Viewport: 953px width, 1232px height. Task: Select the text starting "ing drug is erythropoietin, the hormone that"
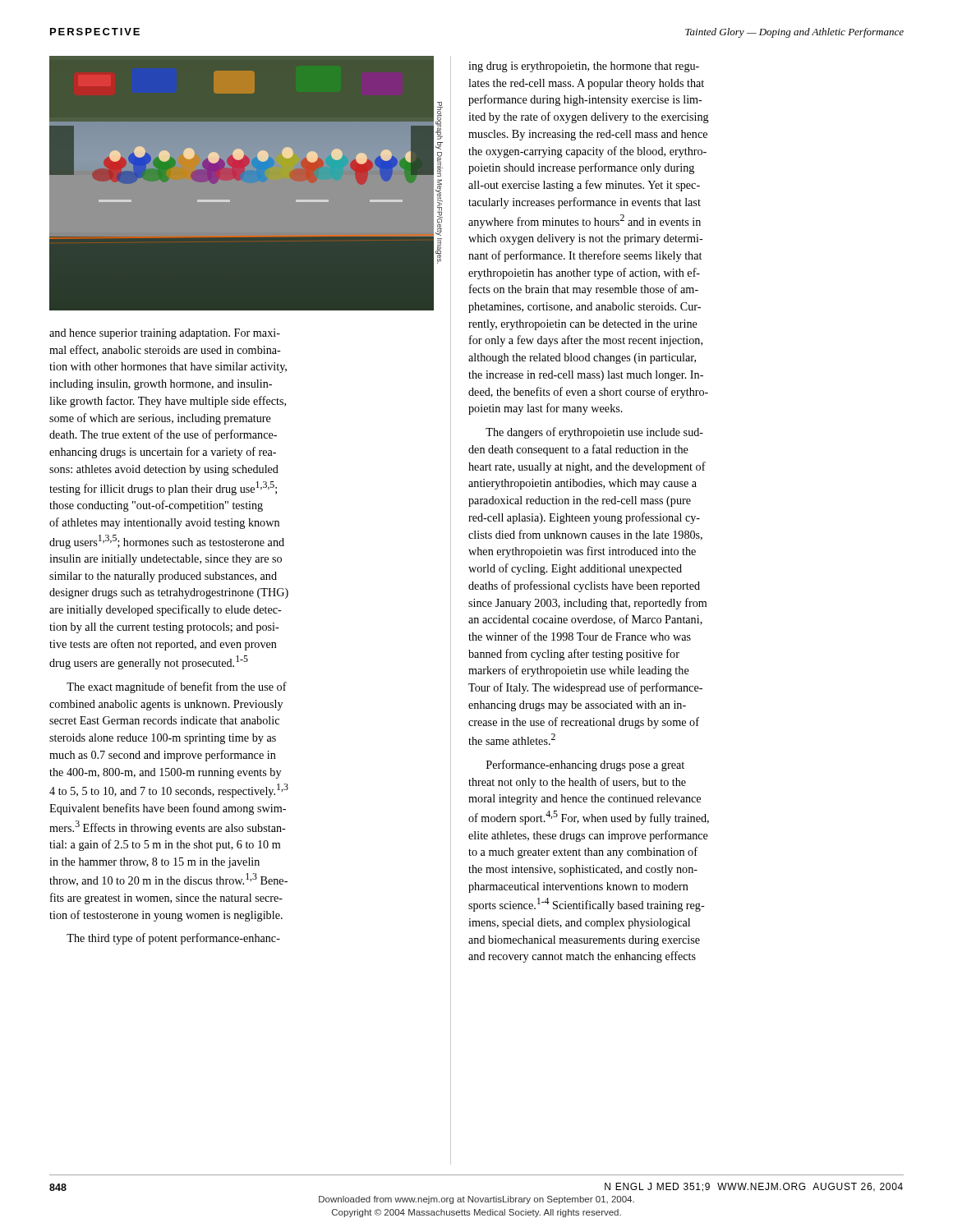click(x=686, y=511)
